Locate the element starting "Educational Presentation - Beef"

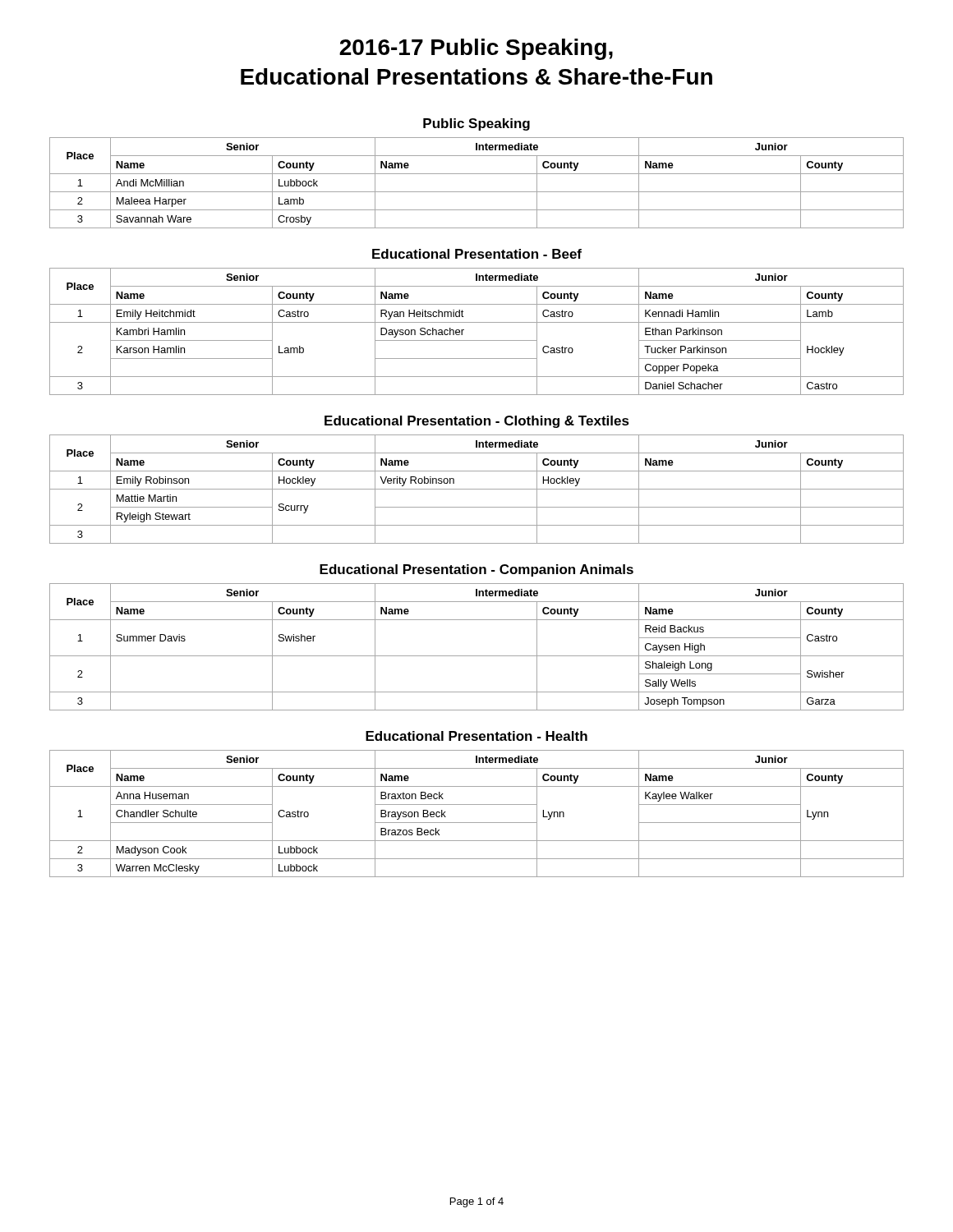point(476,254)
